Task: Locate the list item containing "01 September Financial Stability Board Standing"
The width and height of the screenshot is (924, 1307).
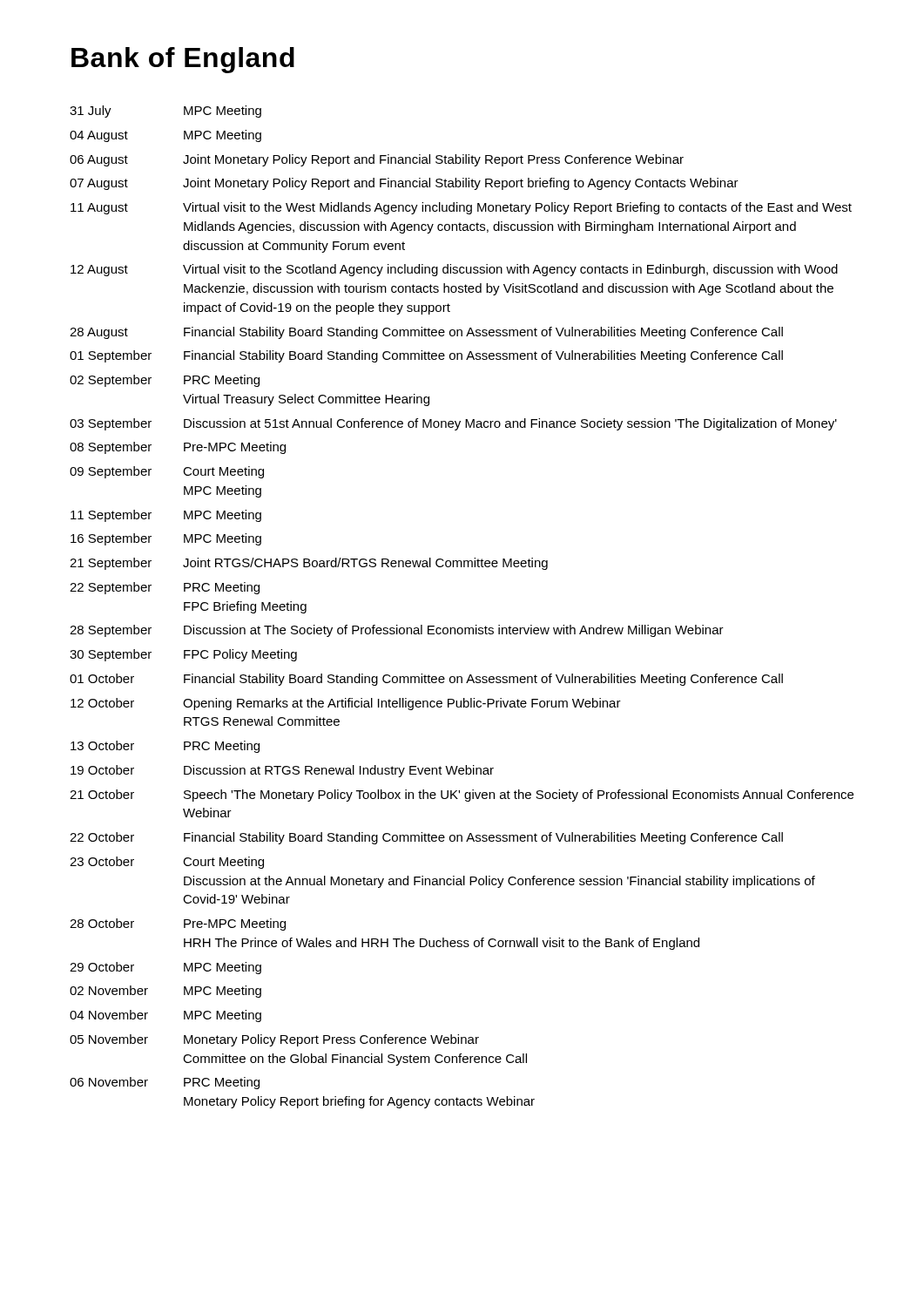Action: coord(462,356)
